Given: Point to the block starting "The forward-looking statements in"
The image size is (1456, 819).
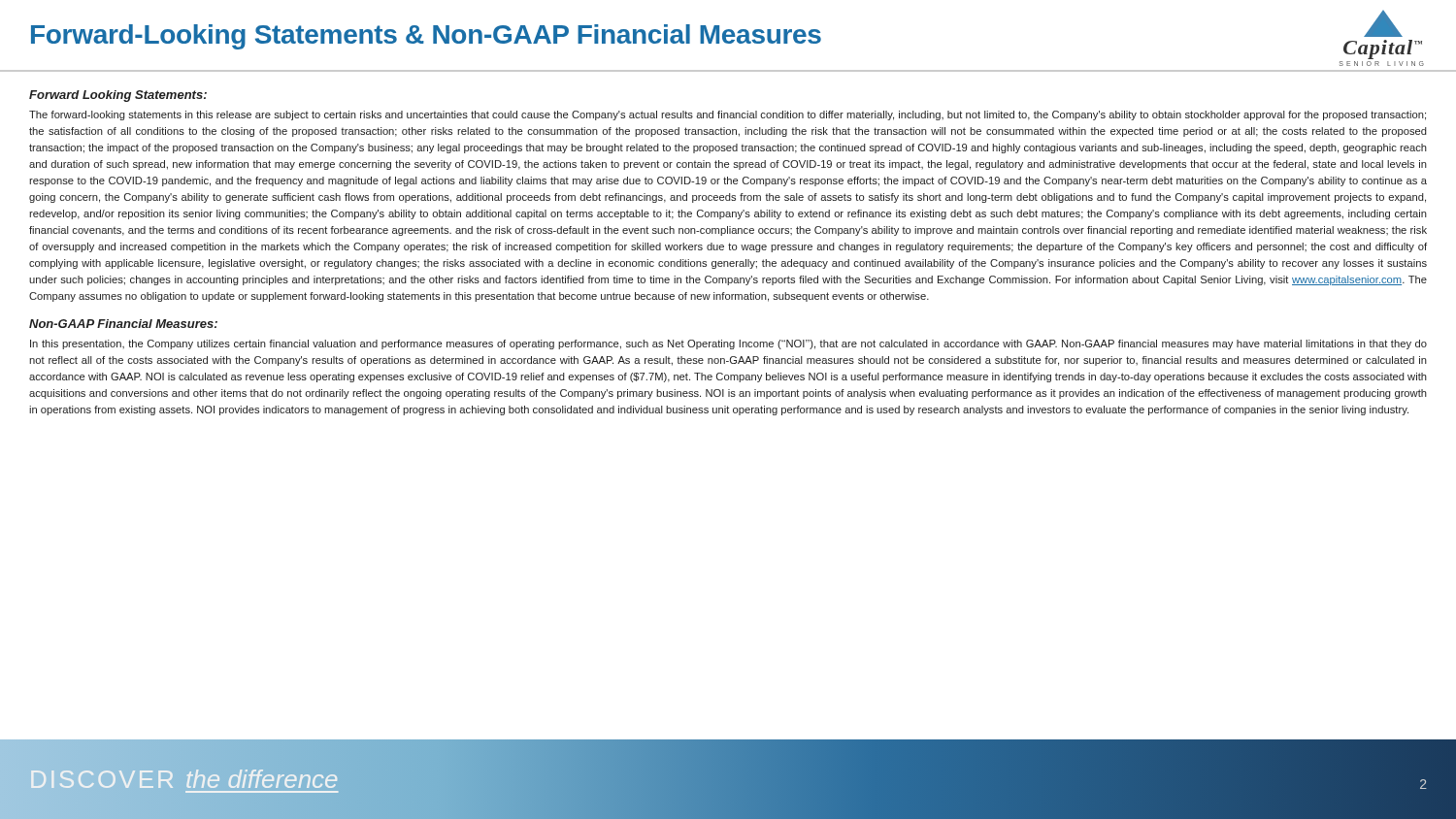Looking at the screenshot, I should point(728,206).
